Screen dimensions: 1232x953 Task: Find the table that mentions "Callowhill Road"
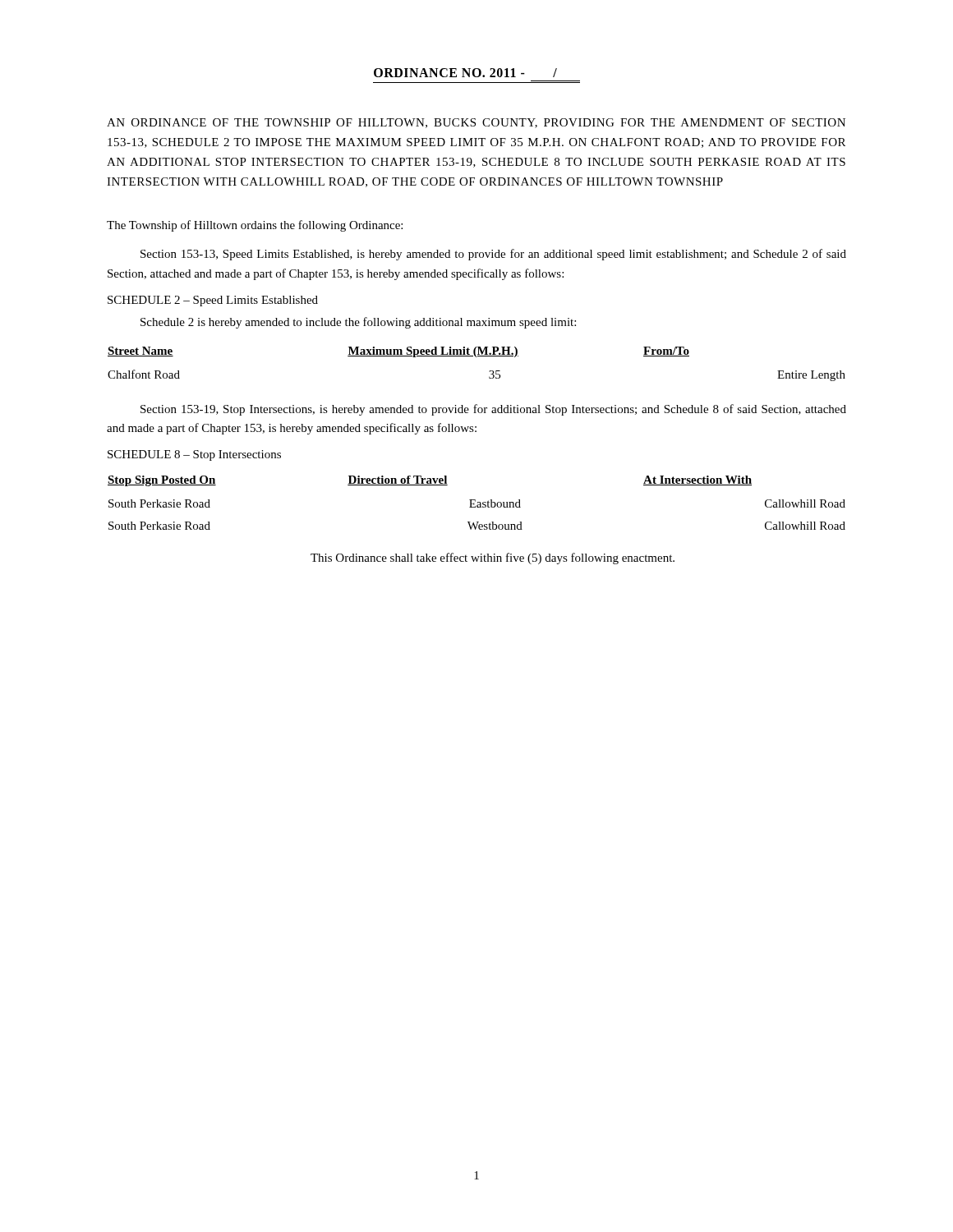(476, 504)
